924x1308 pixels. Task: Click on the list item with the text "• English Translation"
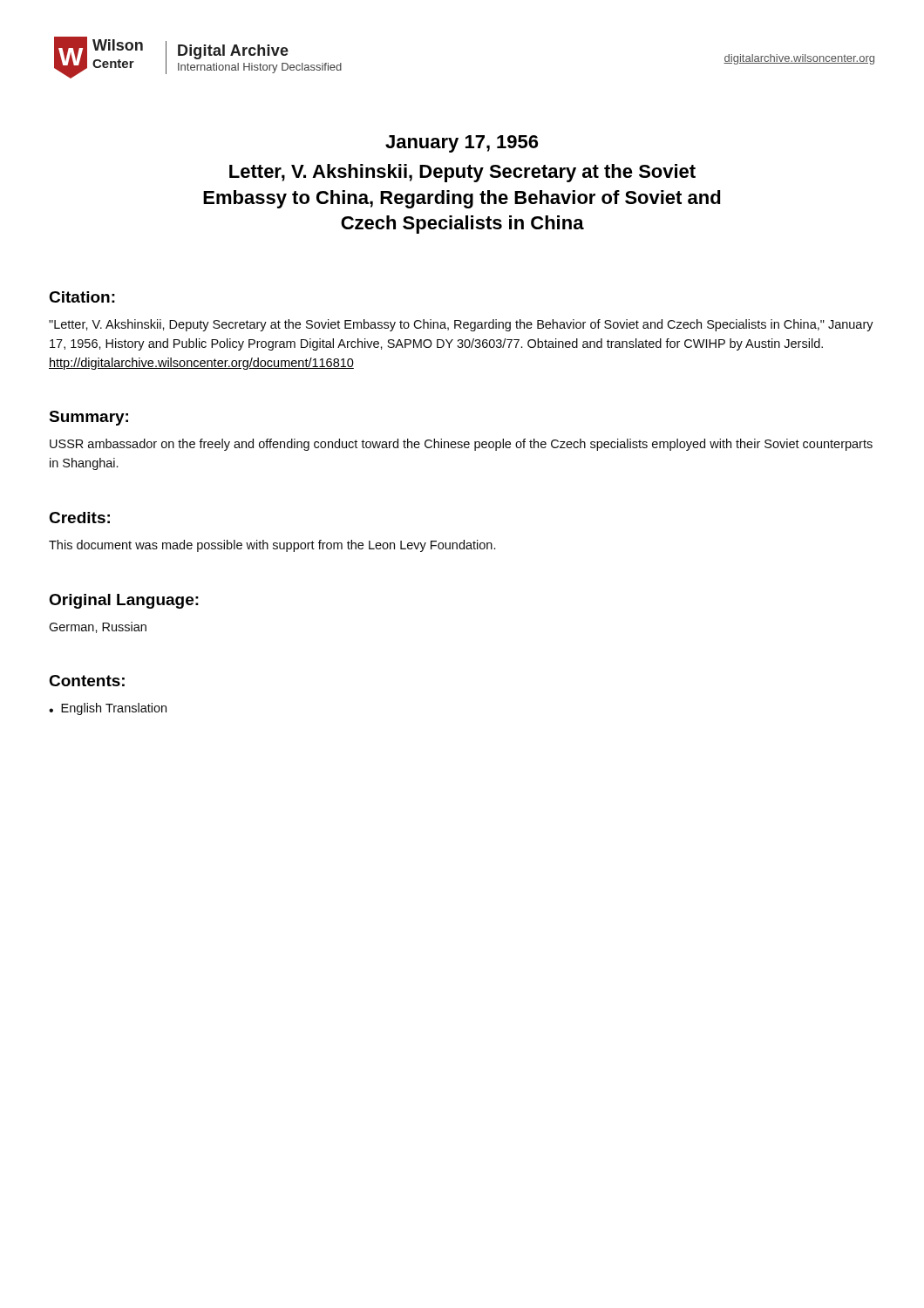(x=108, y=710)
